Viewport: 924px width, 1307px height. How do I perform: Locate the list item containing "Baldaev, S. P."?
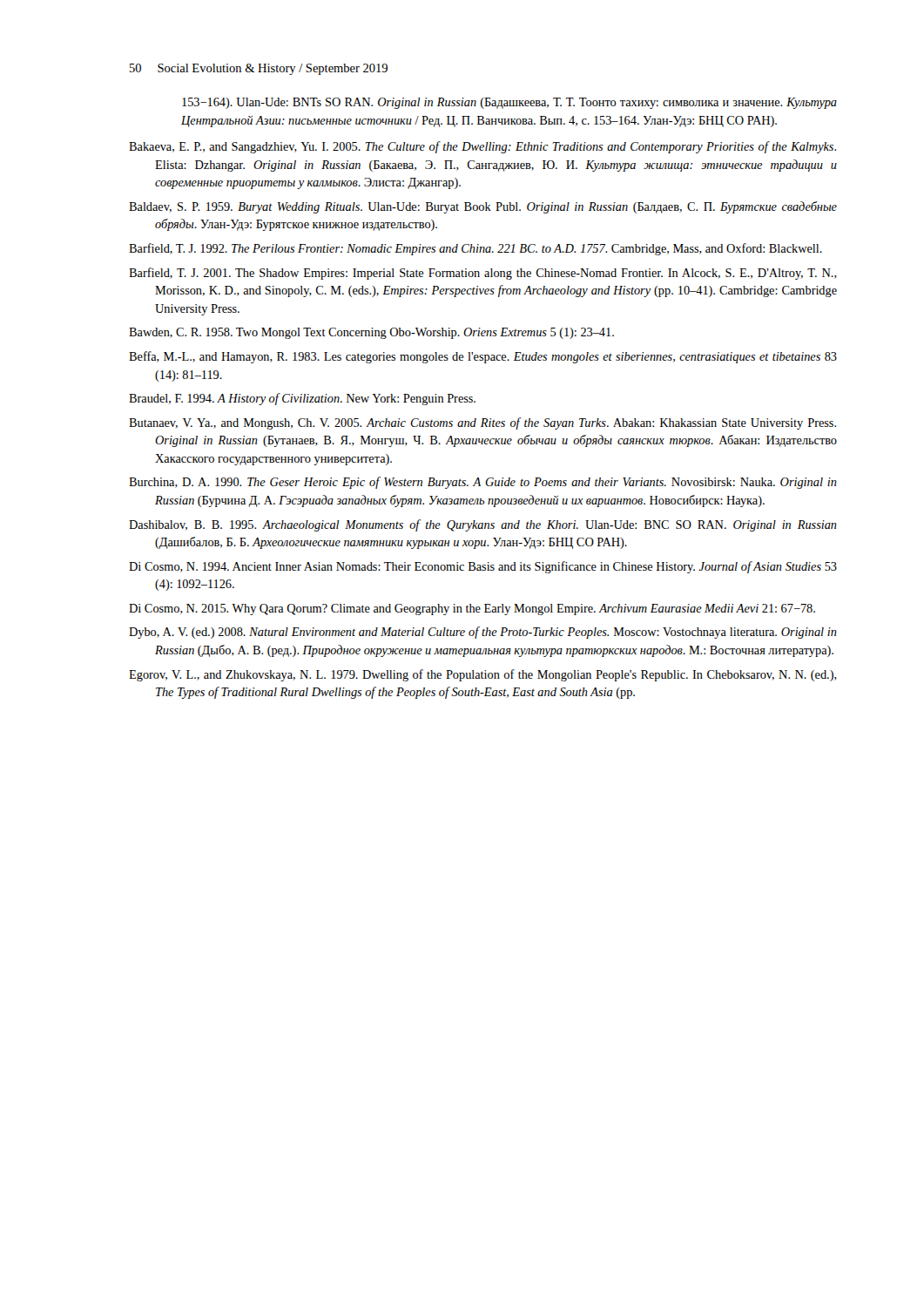click(483, 215)
